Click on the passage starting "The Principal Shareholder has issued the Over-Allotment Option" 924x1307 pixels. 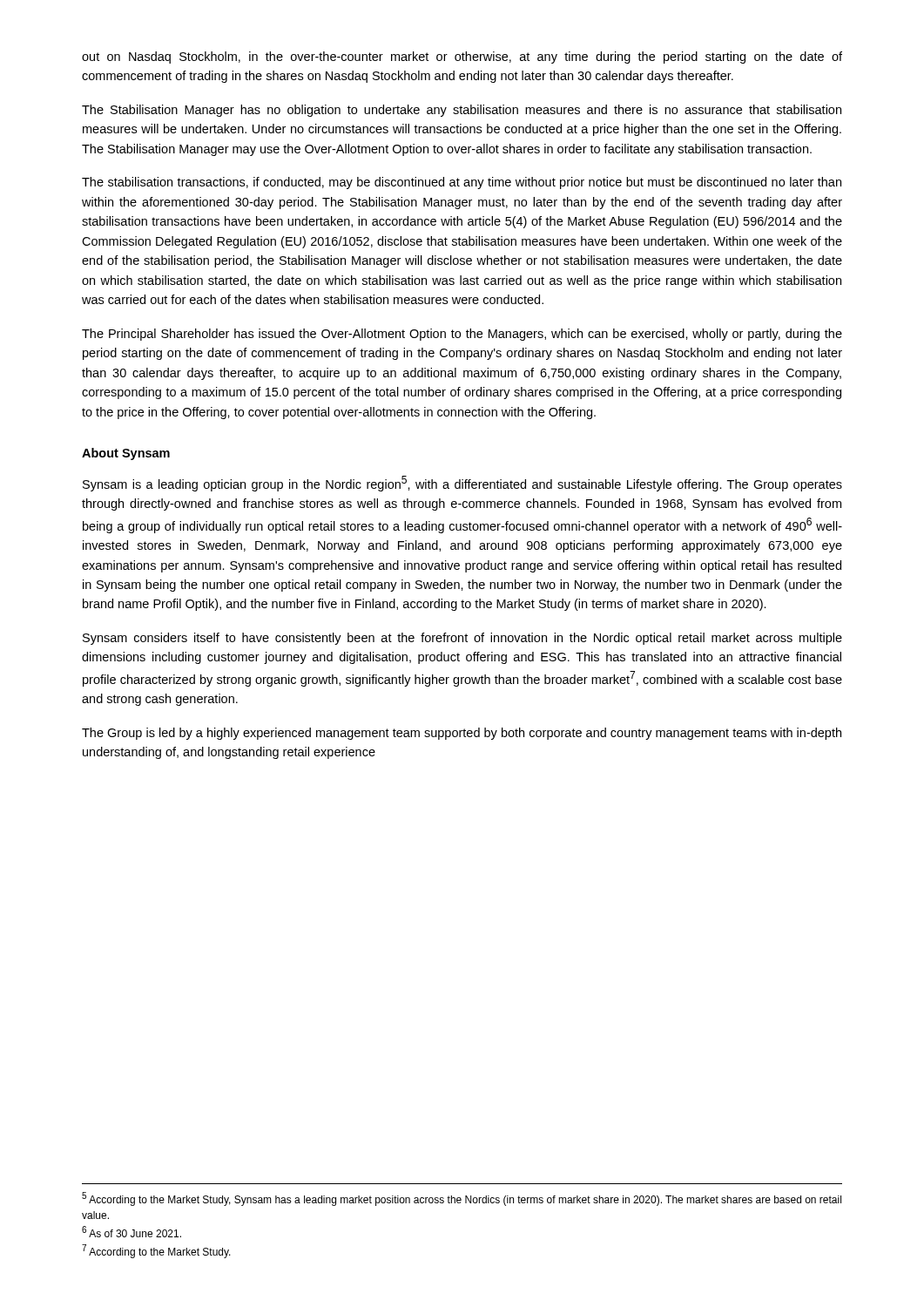462,373
